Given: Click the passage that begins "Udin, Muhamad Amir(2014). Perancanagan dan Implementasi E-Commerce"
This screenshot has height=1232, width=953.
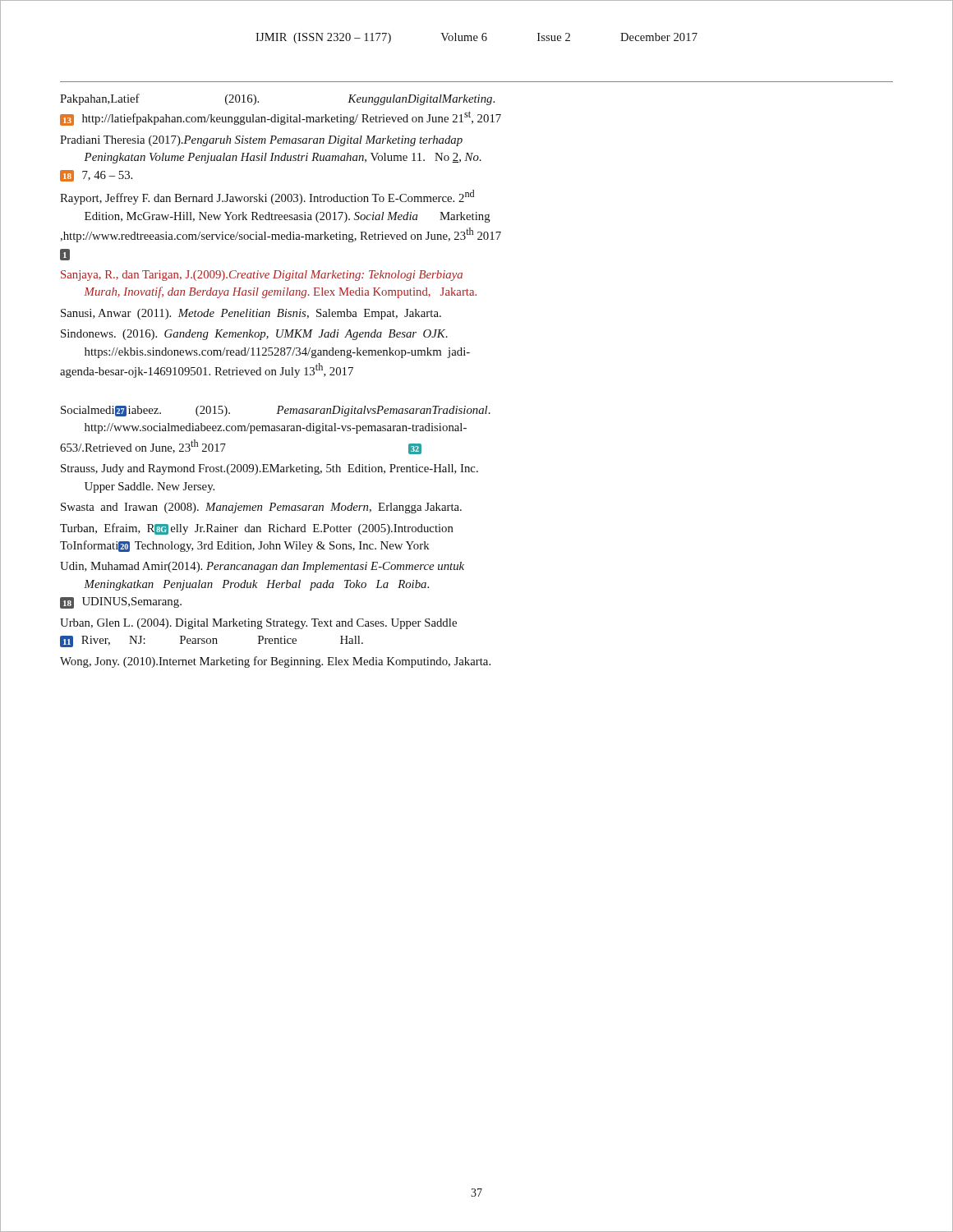Looking at the screenshot, I should click(x=262, y=584).
